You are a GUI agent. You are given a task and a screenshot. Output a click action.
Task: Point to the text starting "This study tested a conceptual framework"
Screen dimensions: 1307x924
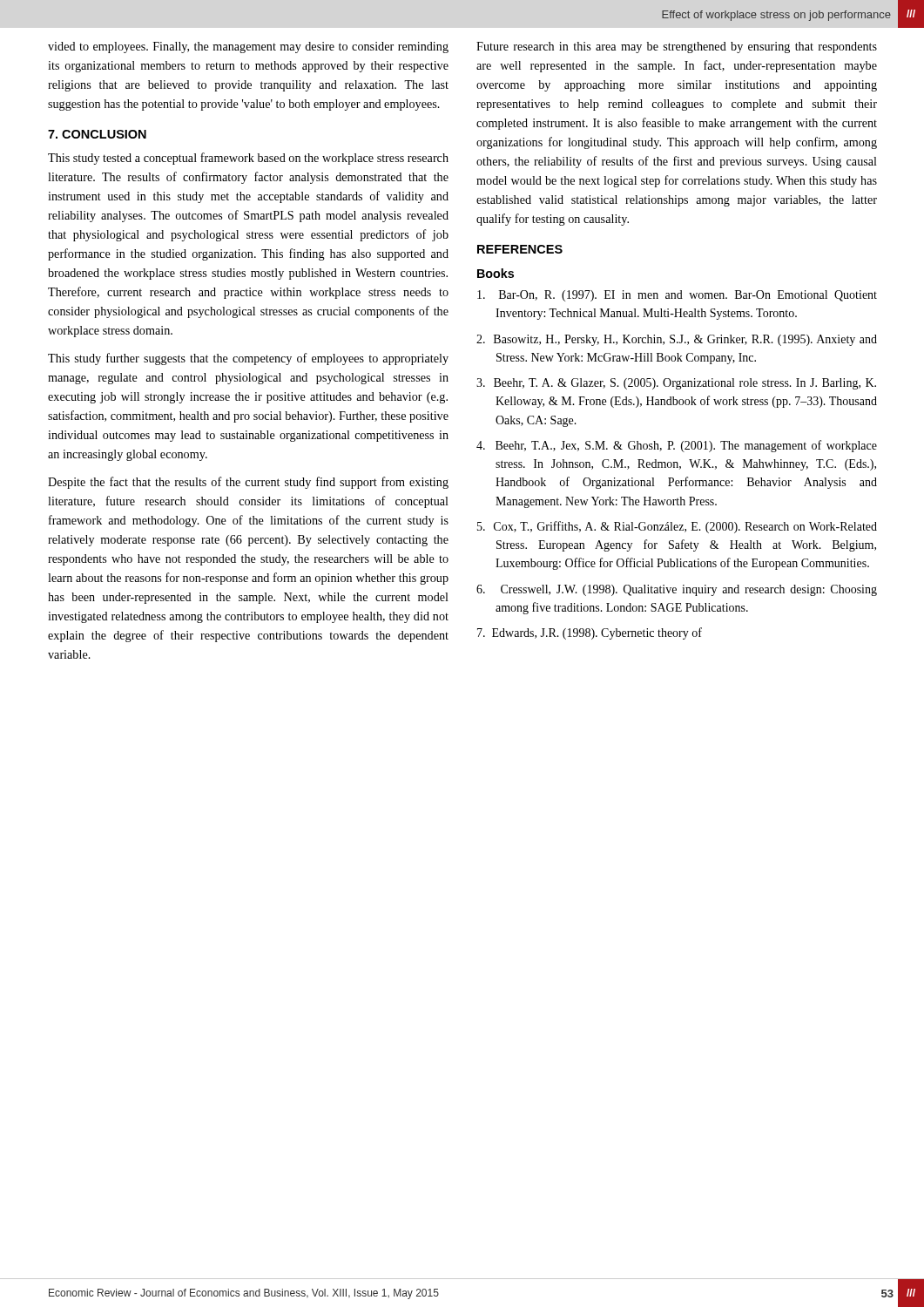point(248,244)
